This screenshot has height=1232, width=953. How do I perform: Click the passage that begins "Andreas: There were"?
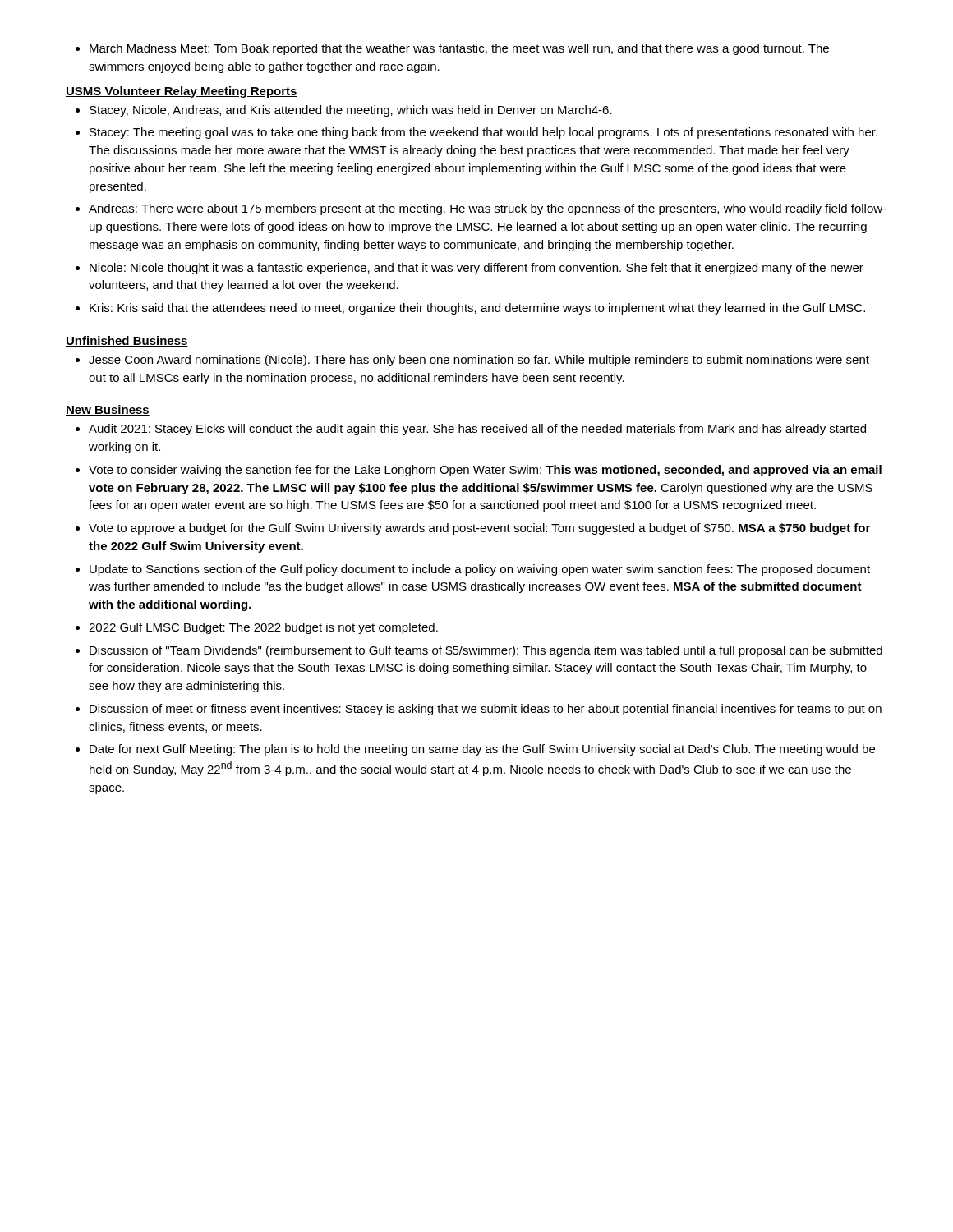tap(488, 227)
